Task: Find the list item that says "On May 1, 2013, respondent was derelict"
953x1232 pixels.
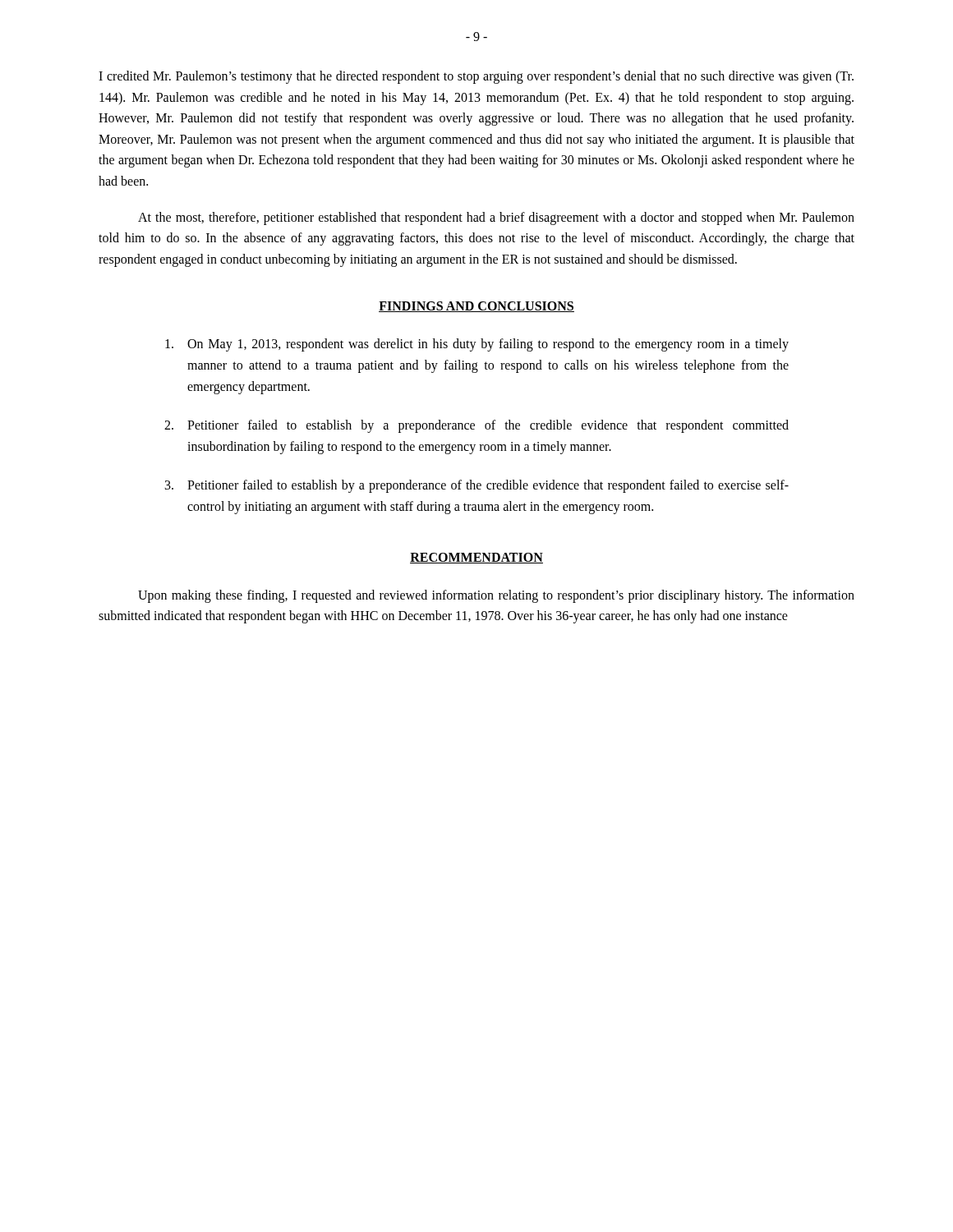Action: coord(476,365)
